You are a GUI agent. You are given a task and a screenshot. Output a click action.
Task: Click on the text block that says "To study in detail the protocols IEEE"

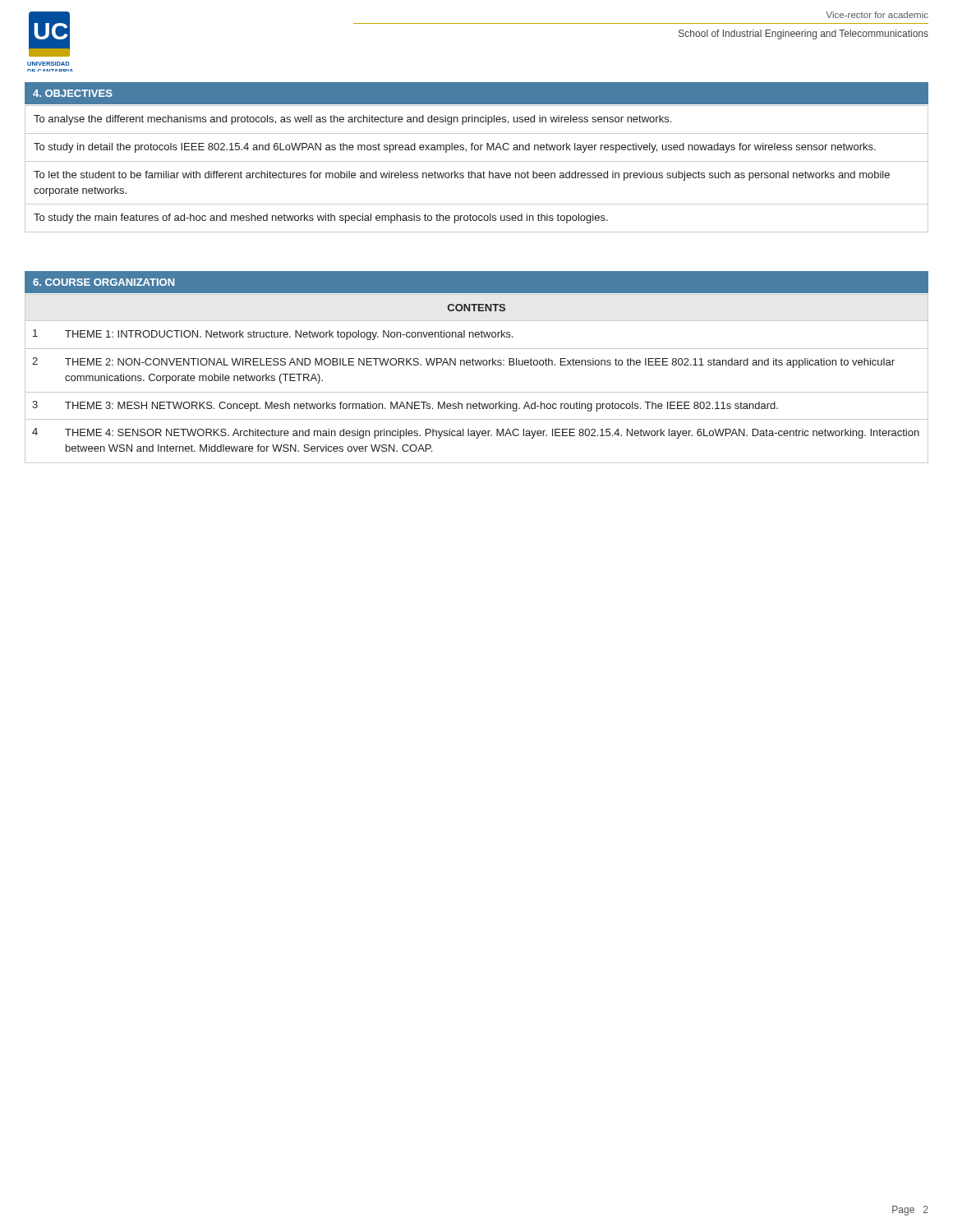coord(455,146)
